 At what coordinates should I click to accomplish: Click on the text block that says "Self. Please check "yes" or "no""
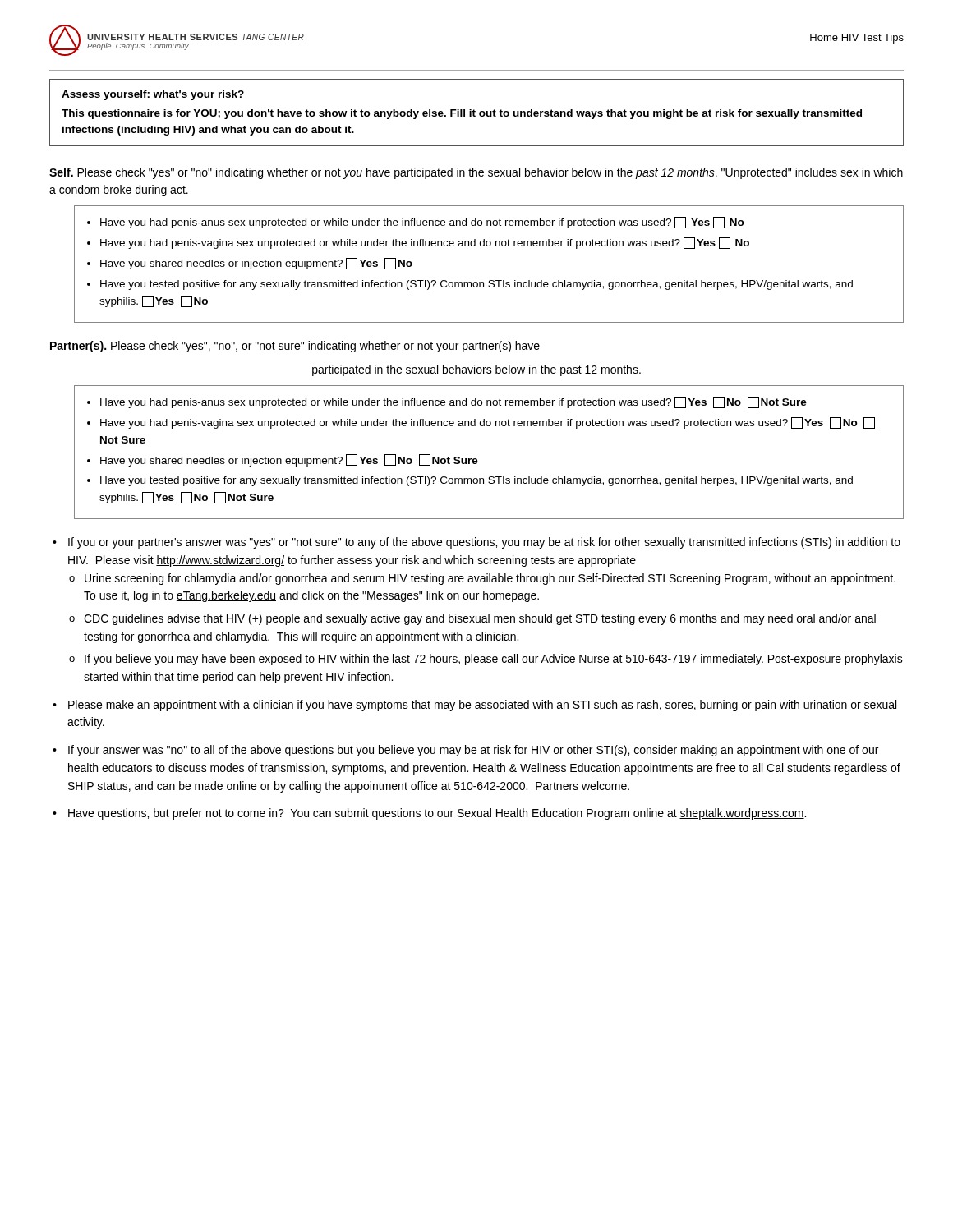(x=476, y=243)
